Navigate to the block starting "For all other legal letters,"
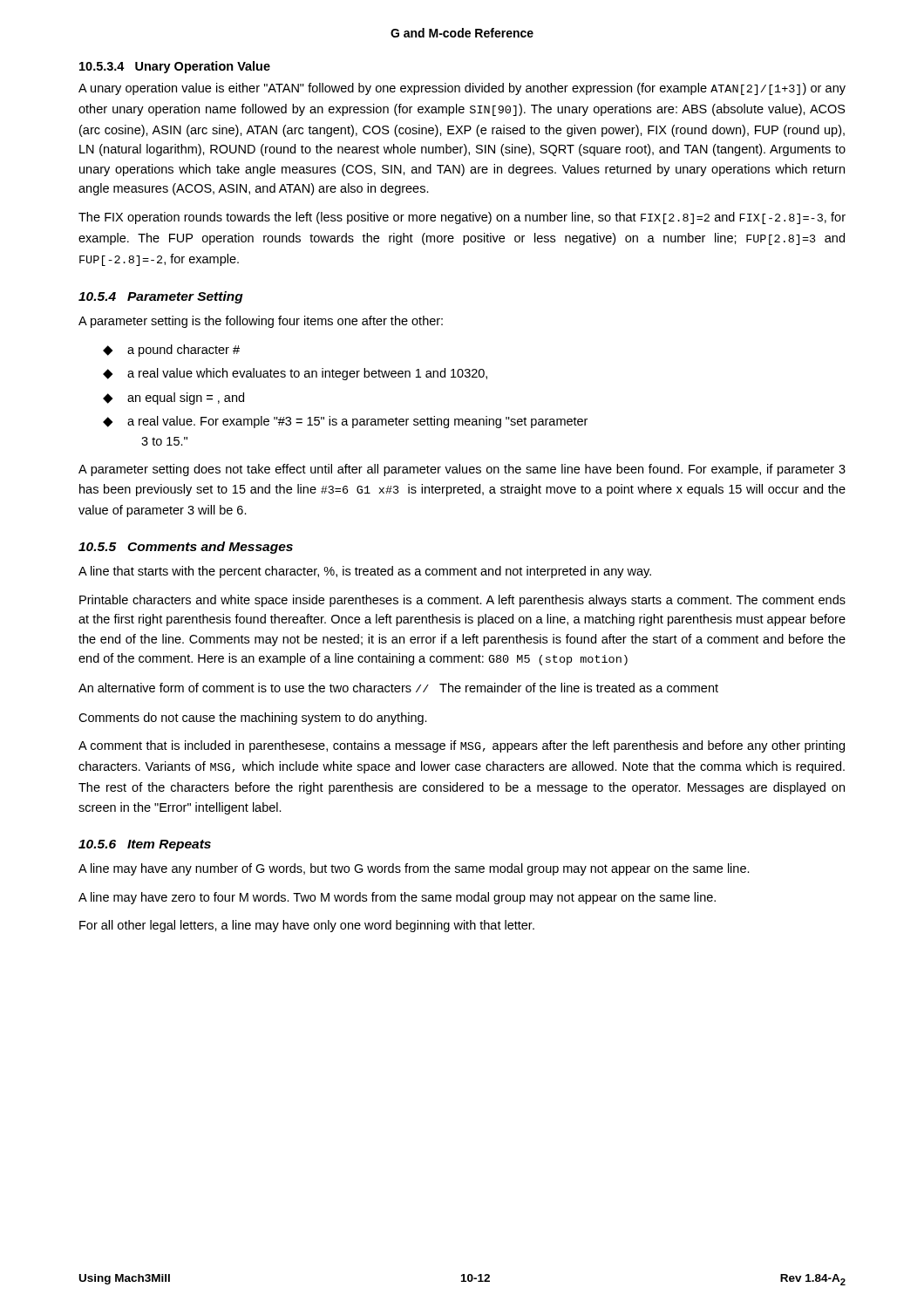924x1308 pixels. coord(462,925)
